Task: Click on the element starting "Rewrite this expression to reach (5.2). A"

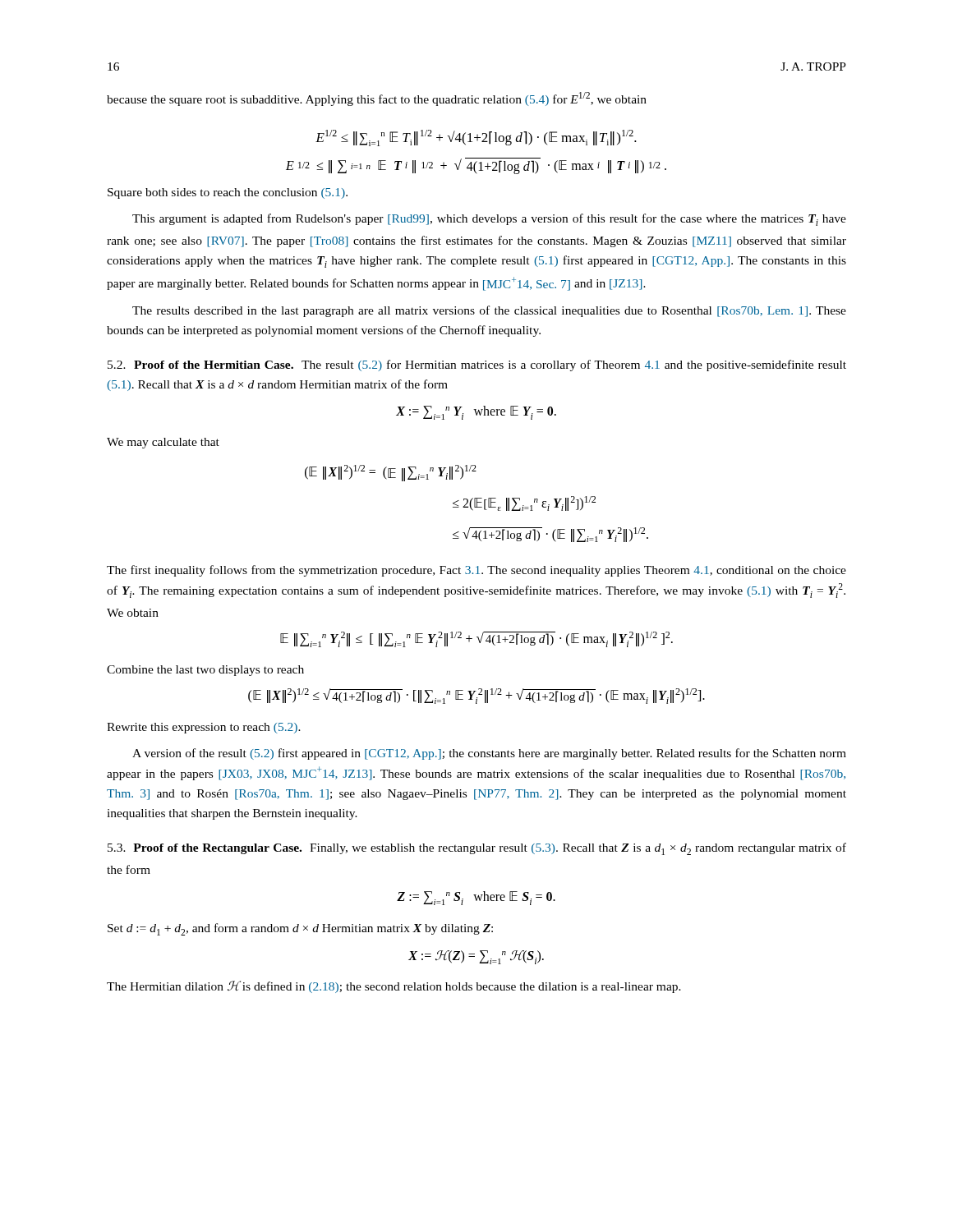Action: coord(476,770)
